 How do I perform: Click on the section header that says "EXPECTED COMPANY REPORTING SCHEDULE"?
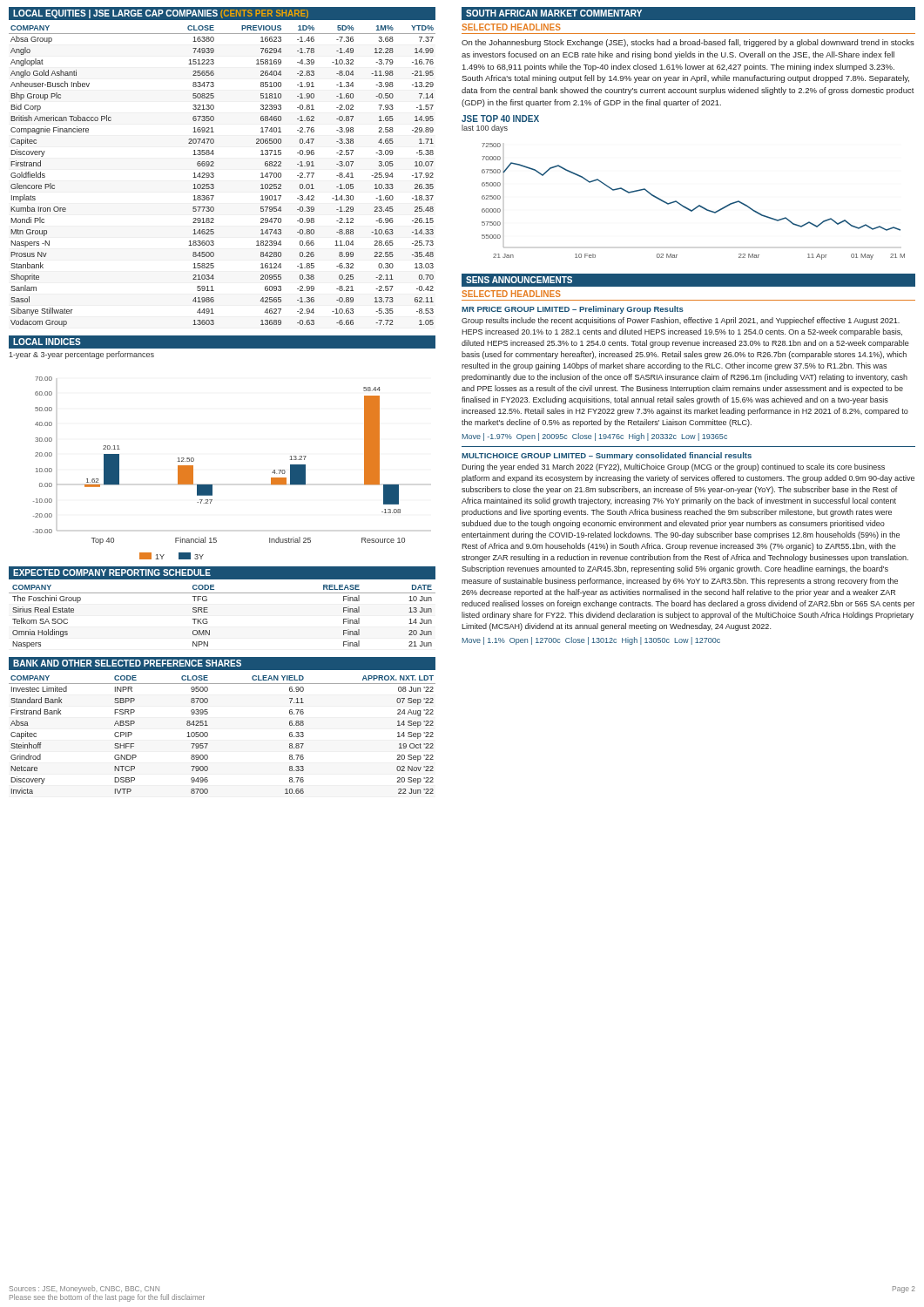pyautogui.click(x=112, y=573)
